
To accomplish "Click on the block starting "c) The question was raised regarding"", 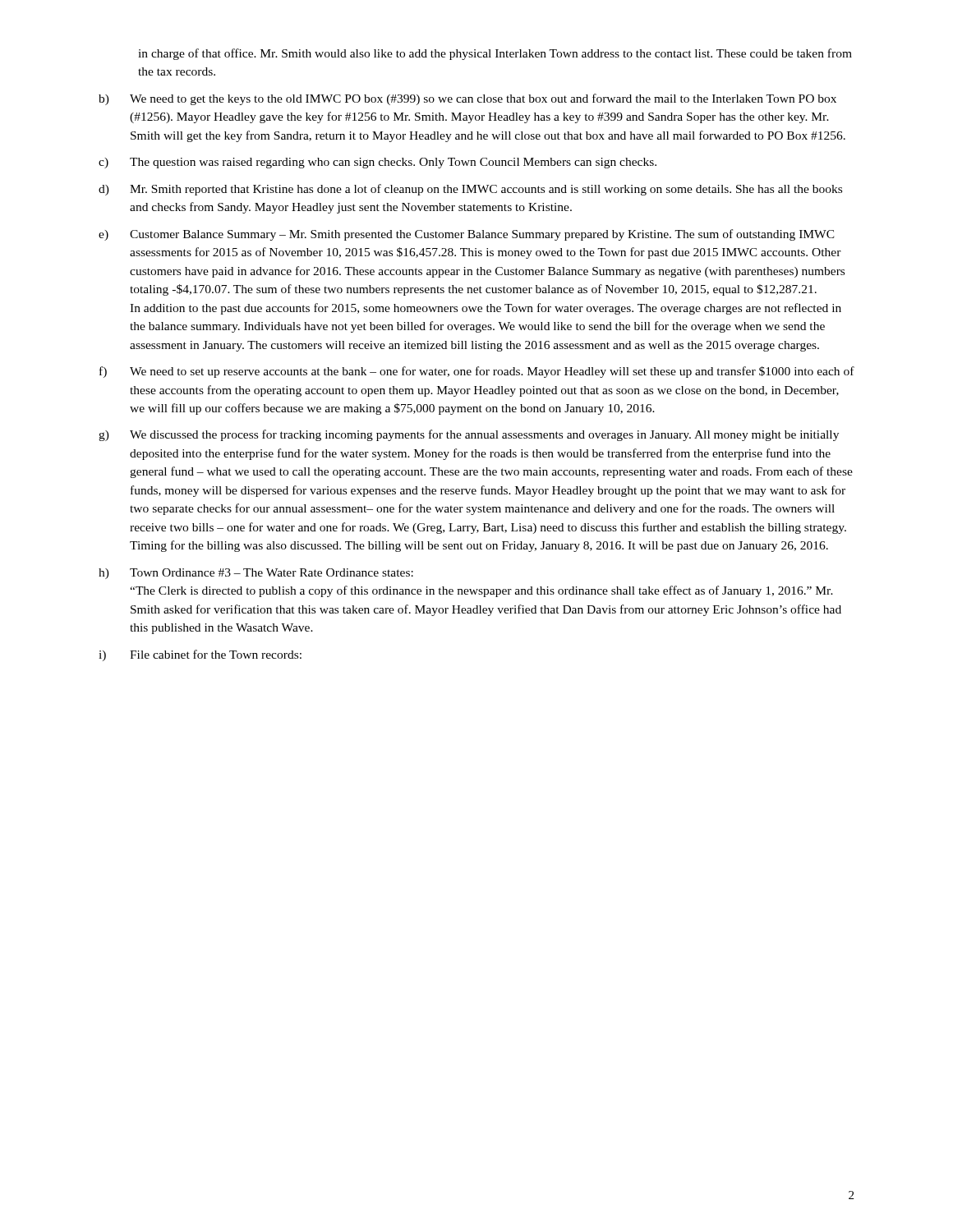I will (x=476, y=162).
